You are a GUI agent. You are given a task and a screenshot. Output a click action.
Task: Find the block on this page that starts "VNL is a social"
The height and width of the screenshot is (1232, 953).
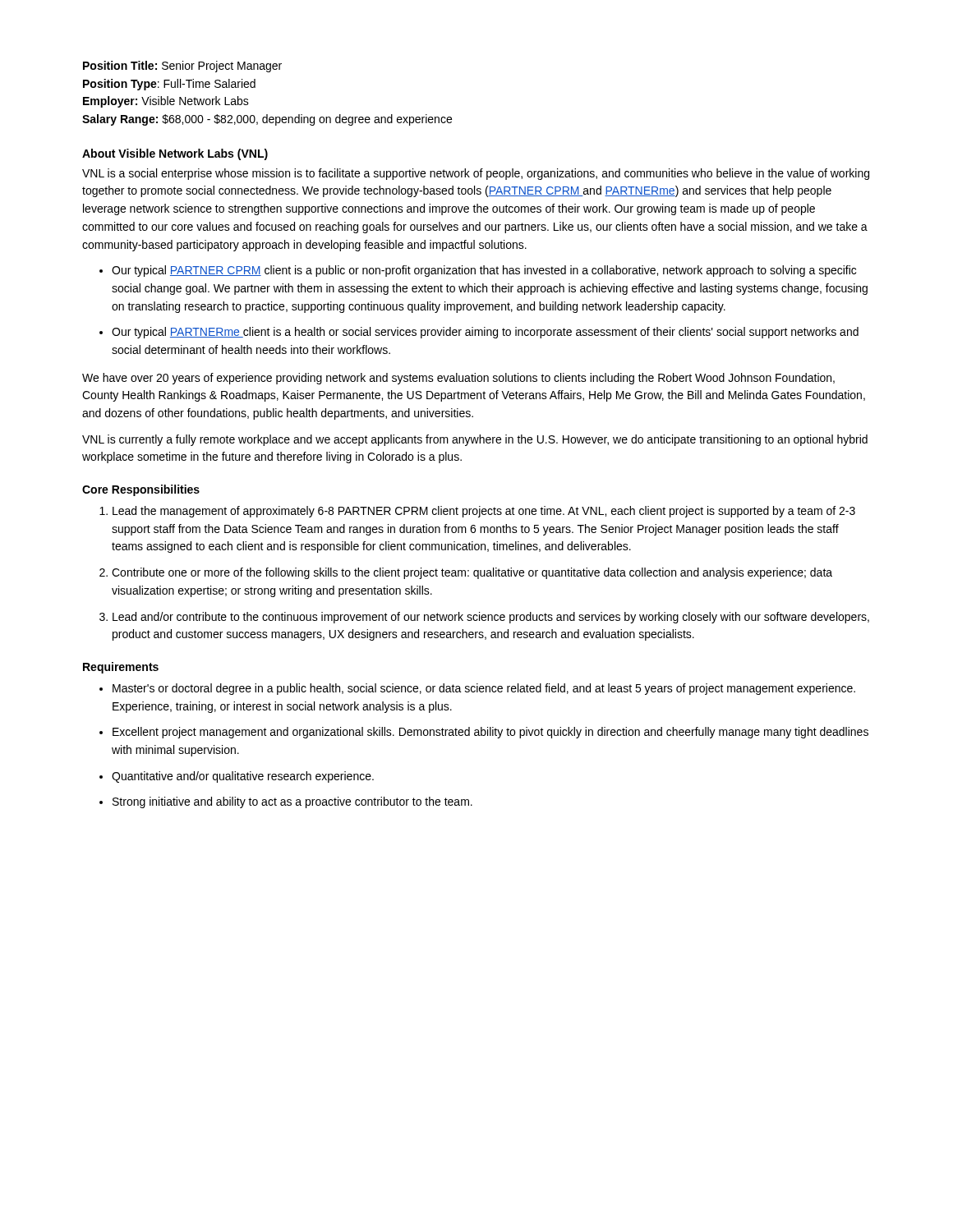click(476, 209)
